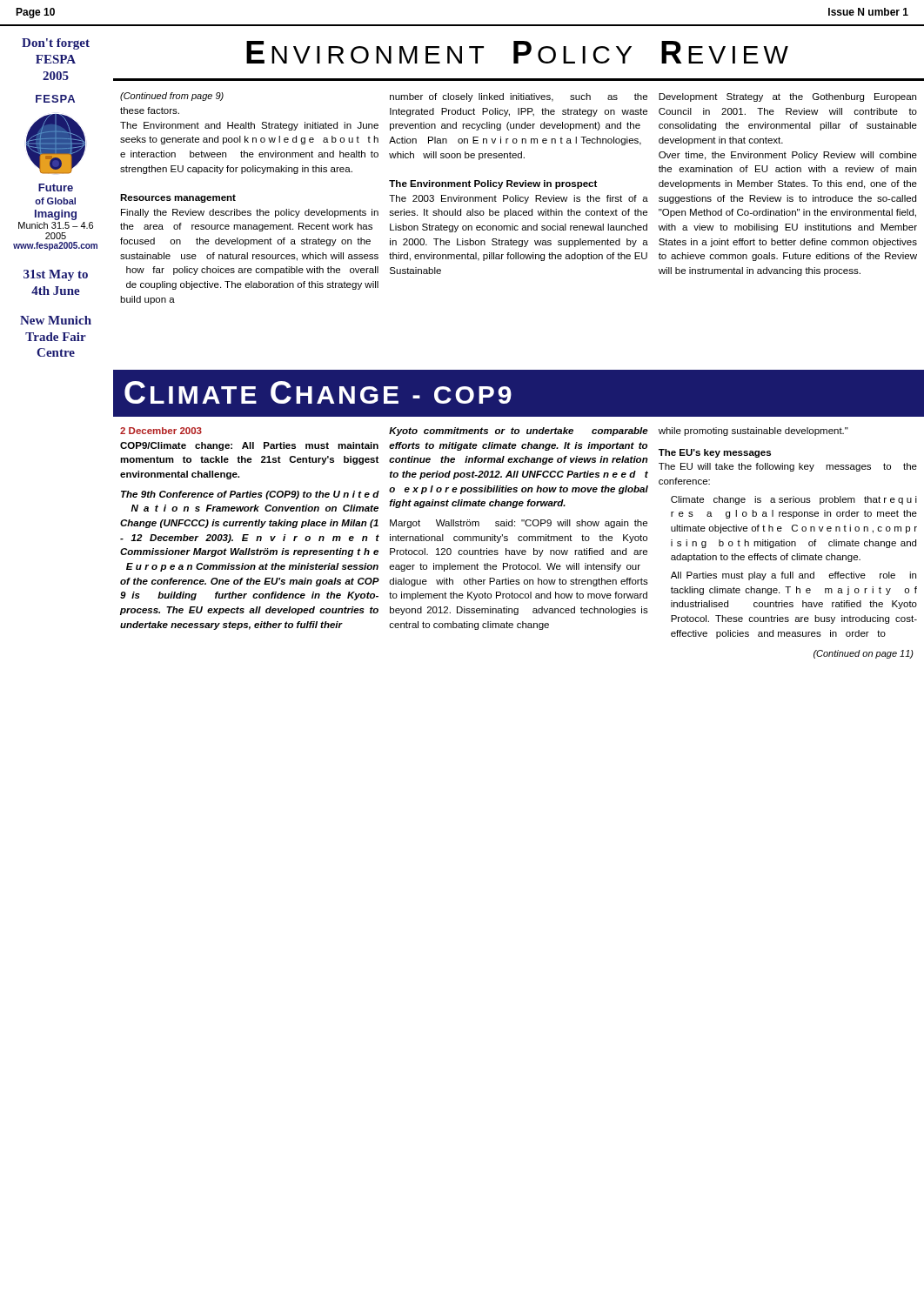Point to the block beginning "Development Strategy at the Gothenburg"

pos(788,184)
